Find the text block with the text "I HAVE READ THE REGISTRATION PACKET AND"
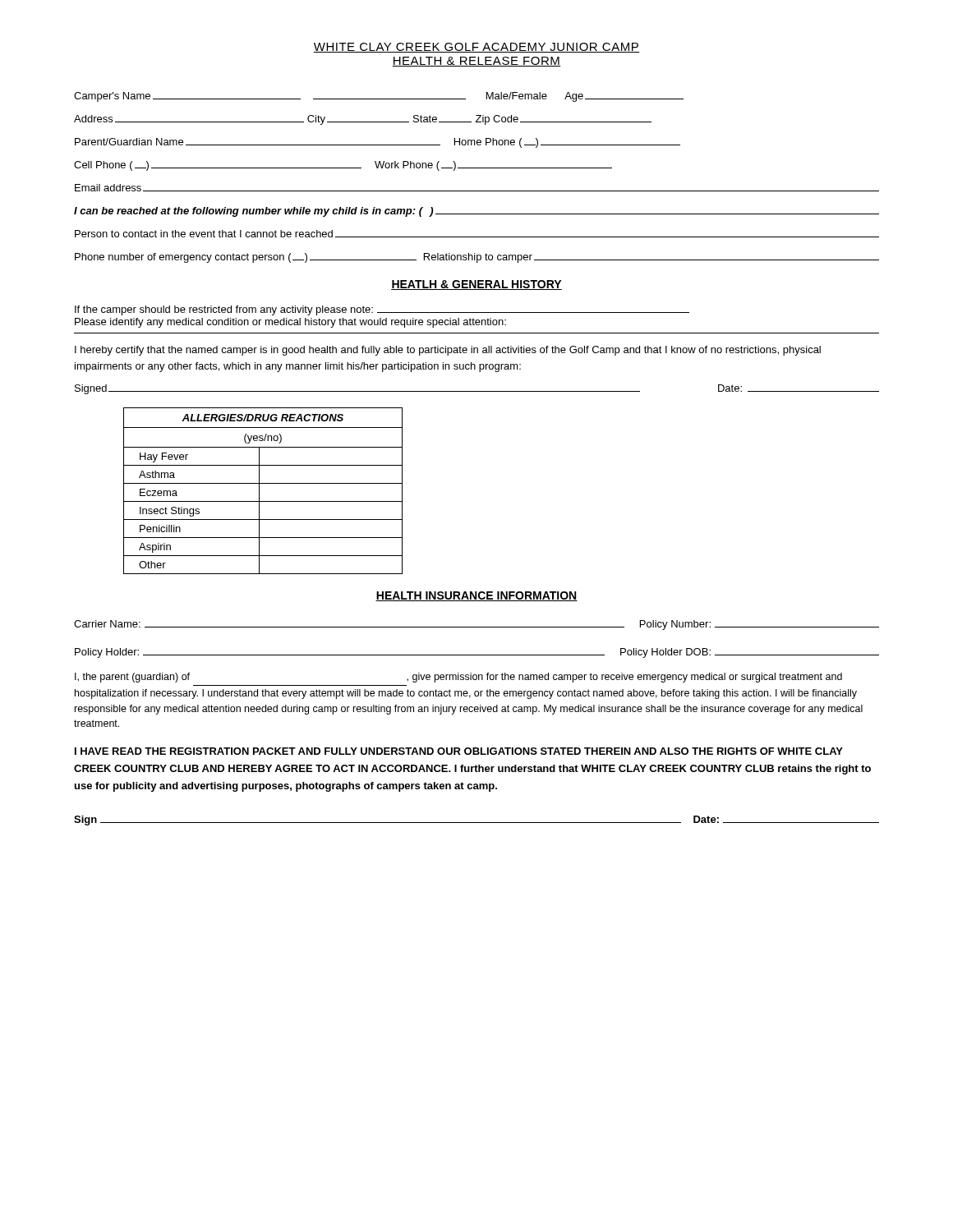The width and height of the screenshot is (953, 1232). click(x=473, y=768)
